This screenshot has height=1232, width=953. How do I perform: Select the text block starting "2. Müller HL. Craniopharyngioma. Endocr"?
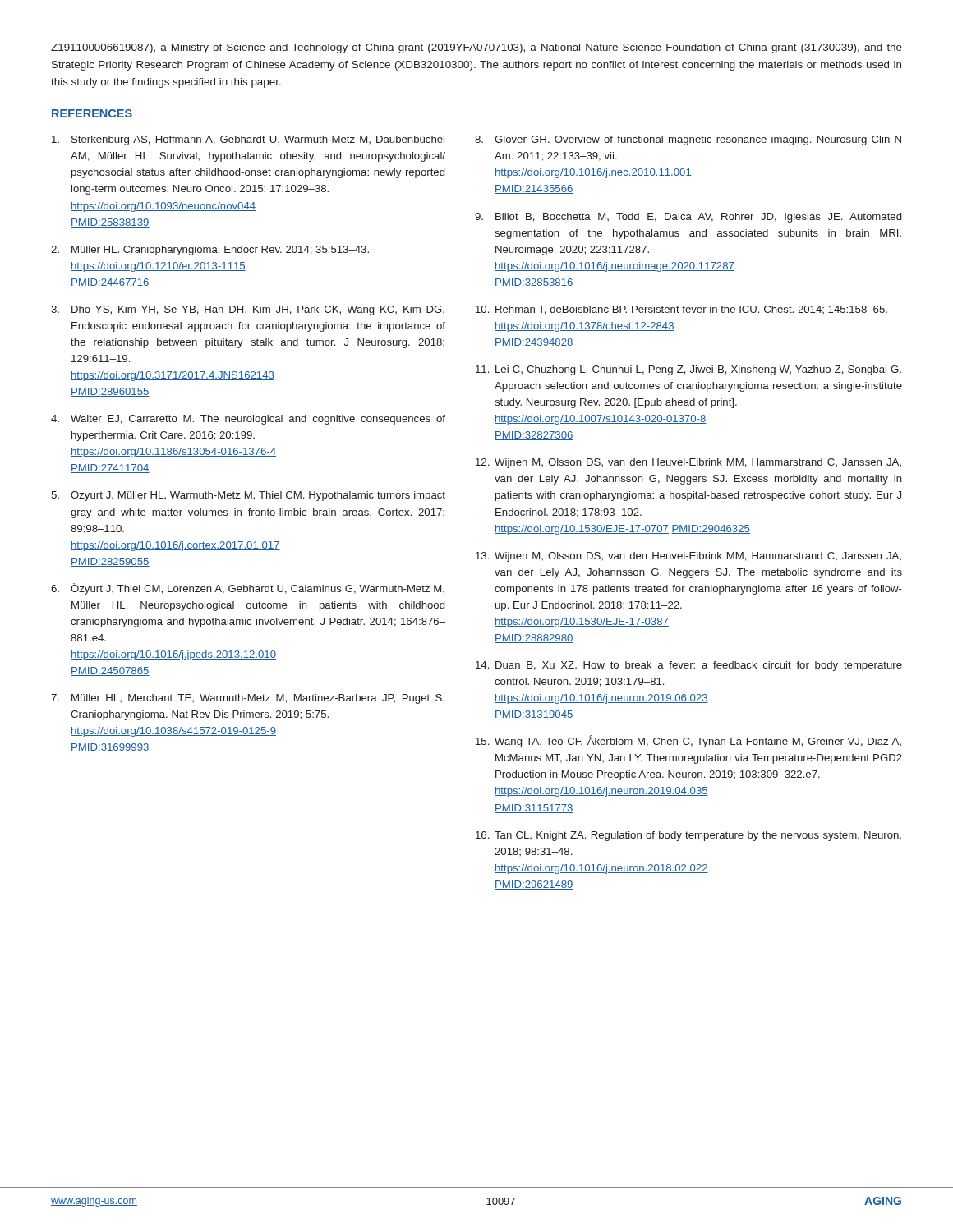coord(248,266)
